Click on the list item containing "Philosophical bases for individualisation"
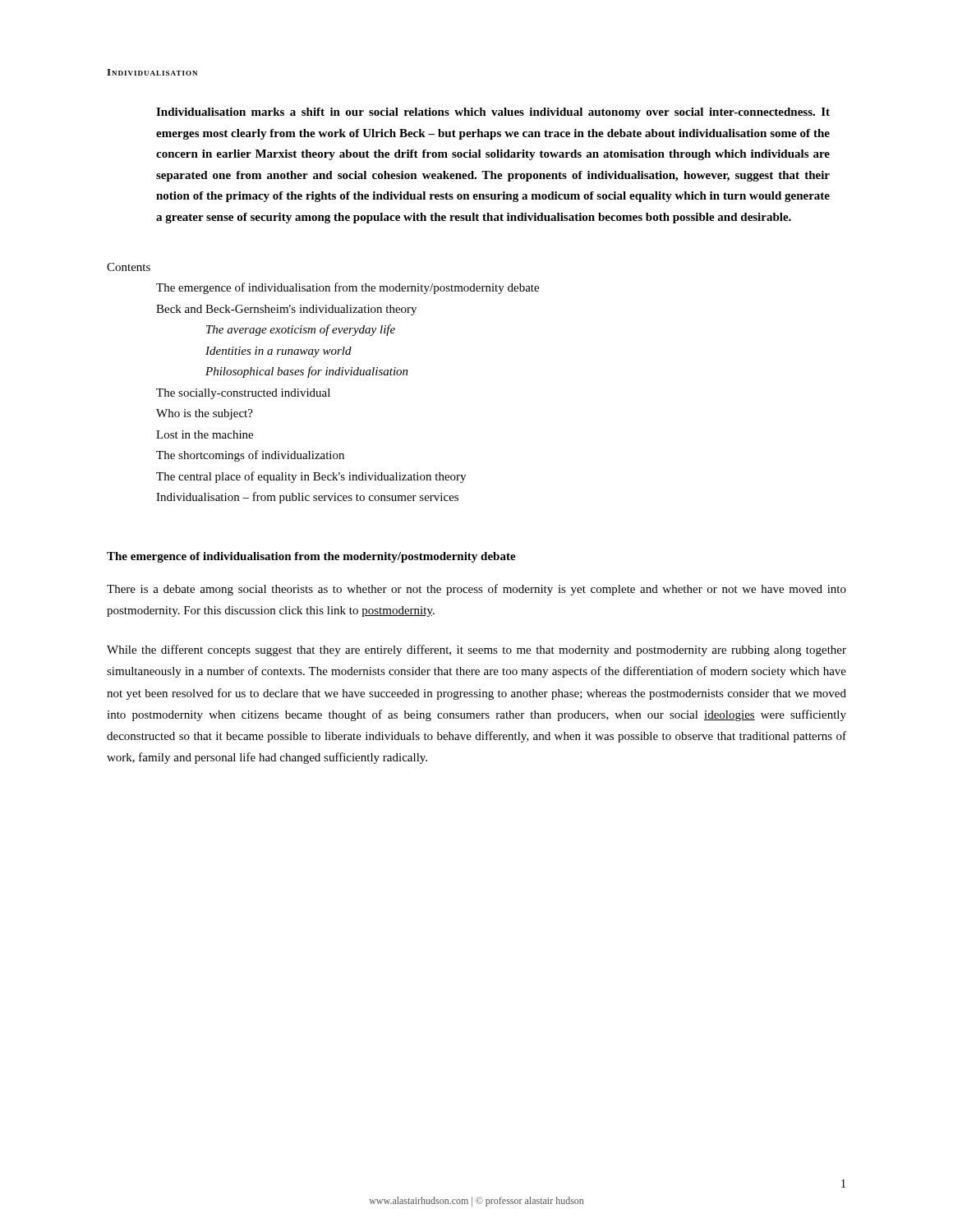 [307, 371]
